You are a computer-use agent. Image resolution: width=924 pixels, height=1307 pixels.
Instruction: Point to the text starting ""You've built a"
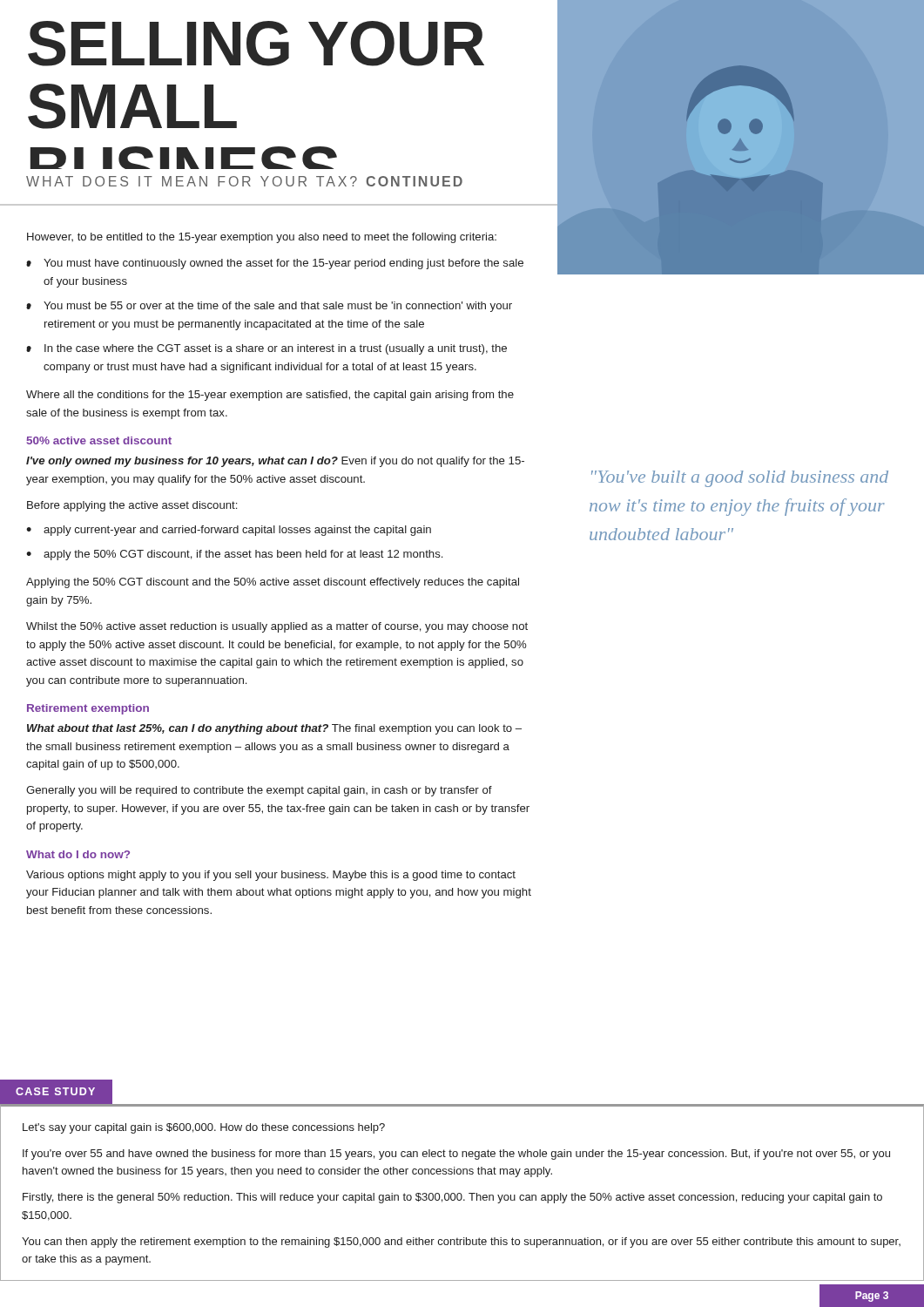point(739,505)
